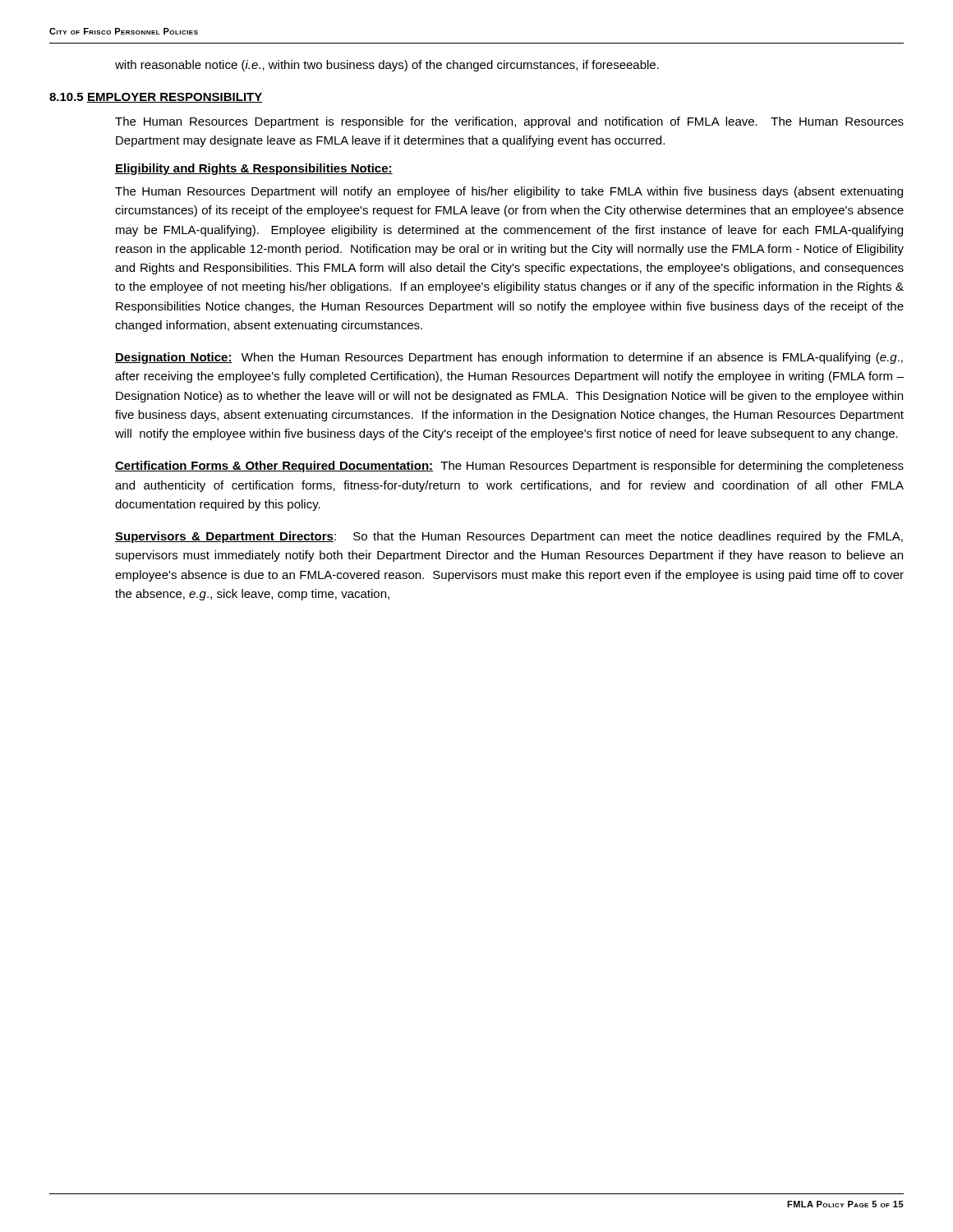Image resolution: width=953 pixels, height=1232 pixels.
Task: Find the text block starting "Certification Forms & Other Required Documentation:"
Action: tap(509, 485)
